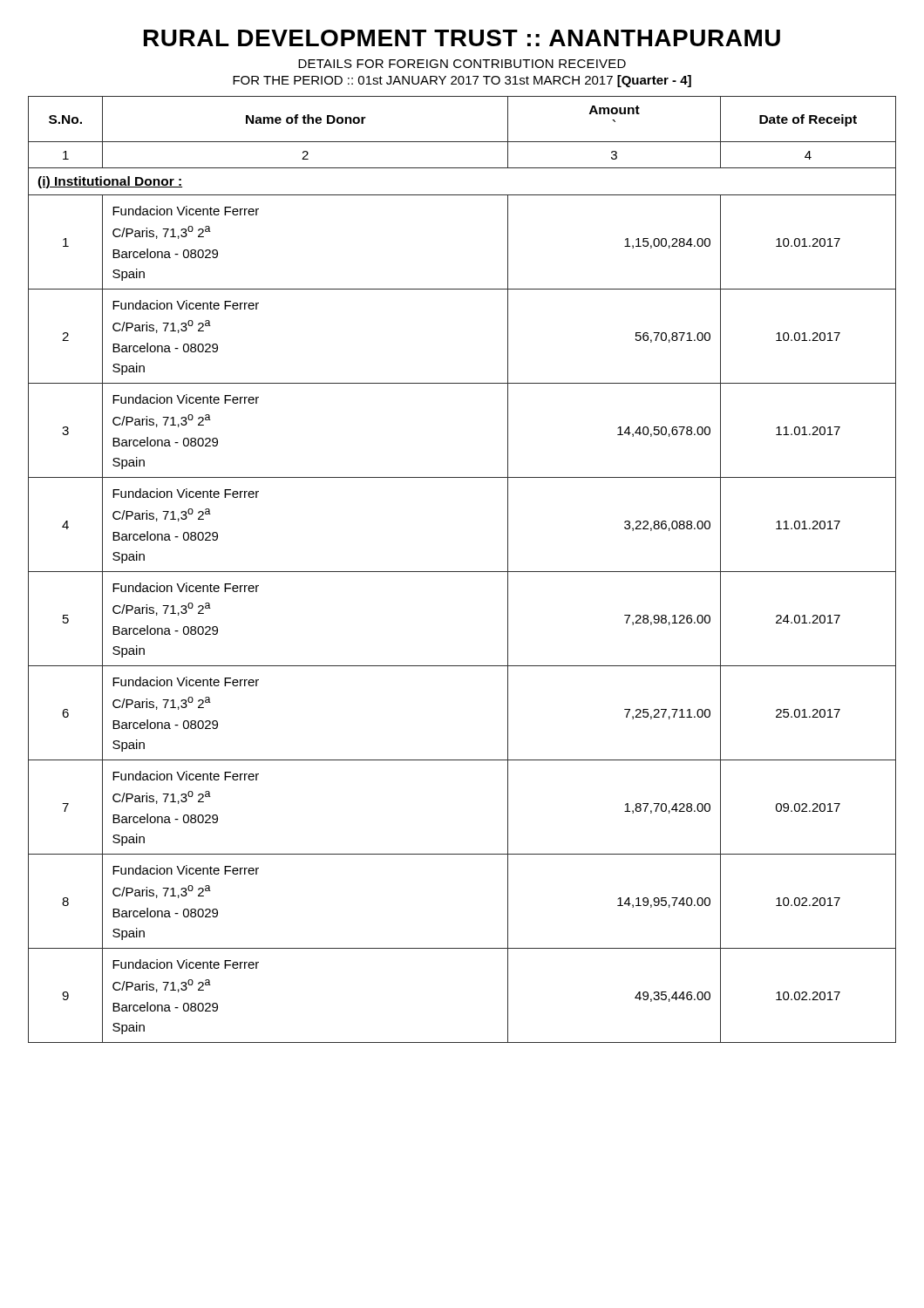The image size is (924, 1308).
Task: Click on the table containing "Fundacion Vicente Ferrer"
Action: pos(462,569)
